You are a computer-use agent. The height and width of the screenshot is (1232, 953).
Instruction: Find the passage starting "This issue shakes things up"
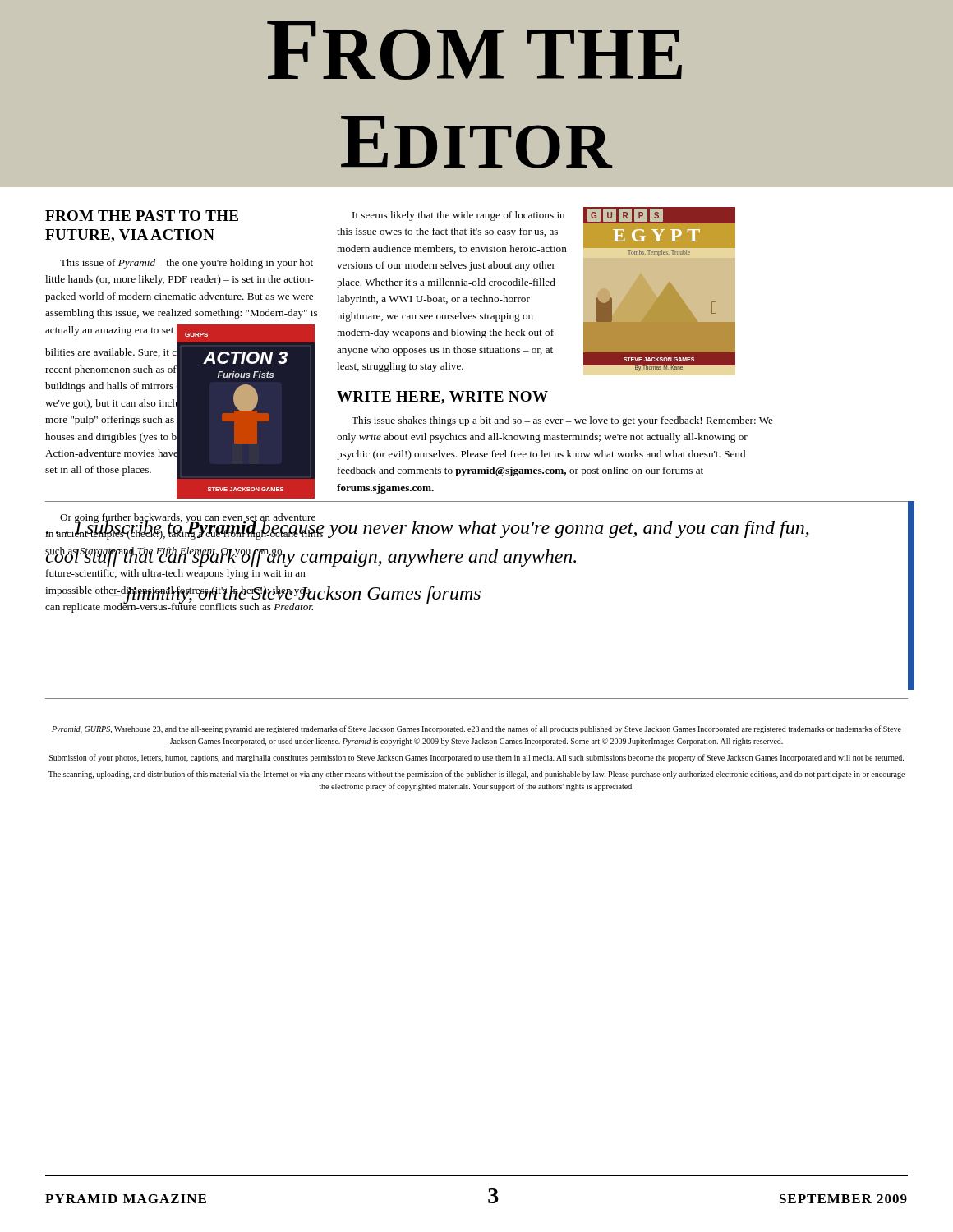[x=557, y=454]
